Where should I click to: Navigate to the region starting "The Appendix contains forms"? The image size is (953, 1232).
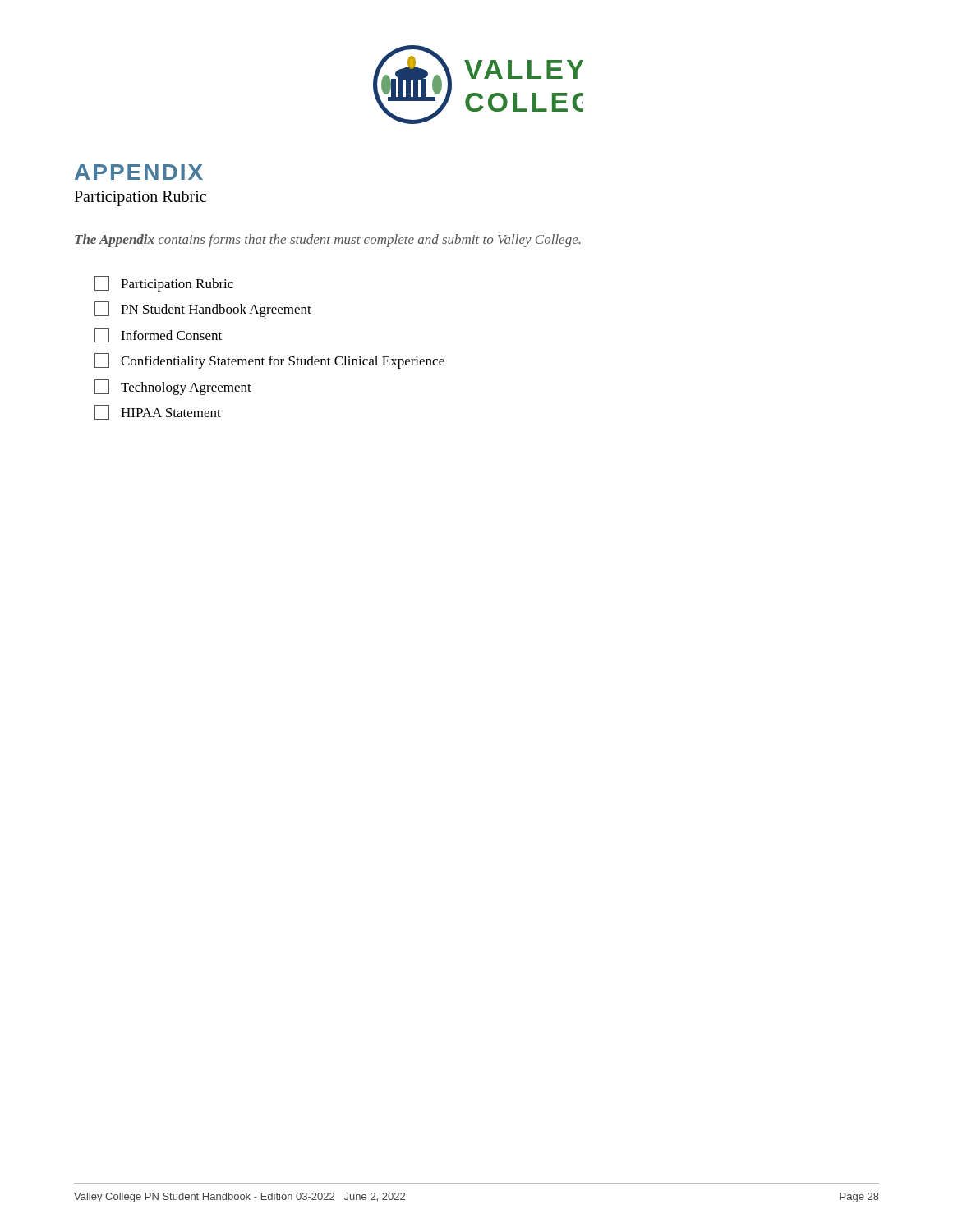pos(328,239)
